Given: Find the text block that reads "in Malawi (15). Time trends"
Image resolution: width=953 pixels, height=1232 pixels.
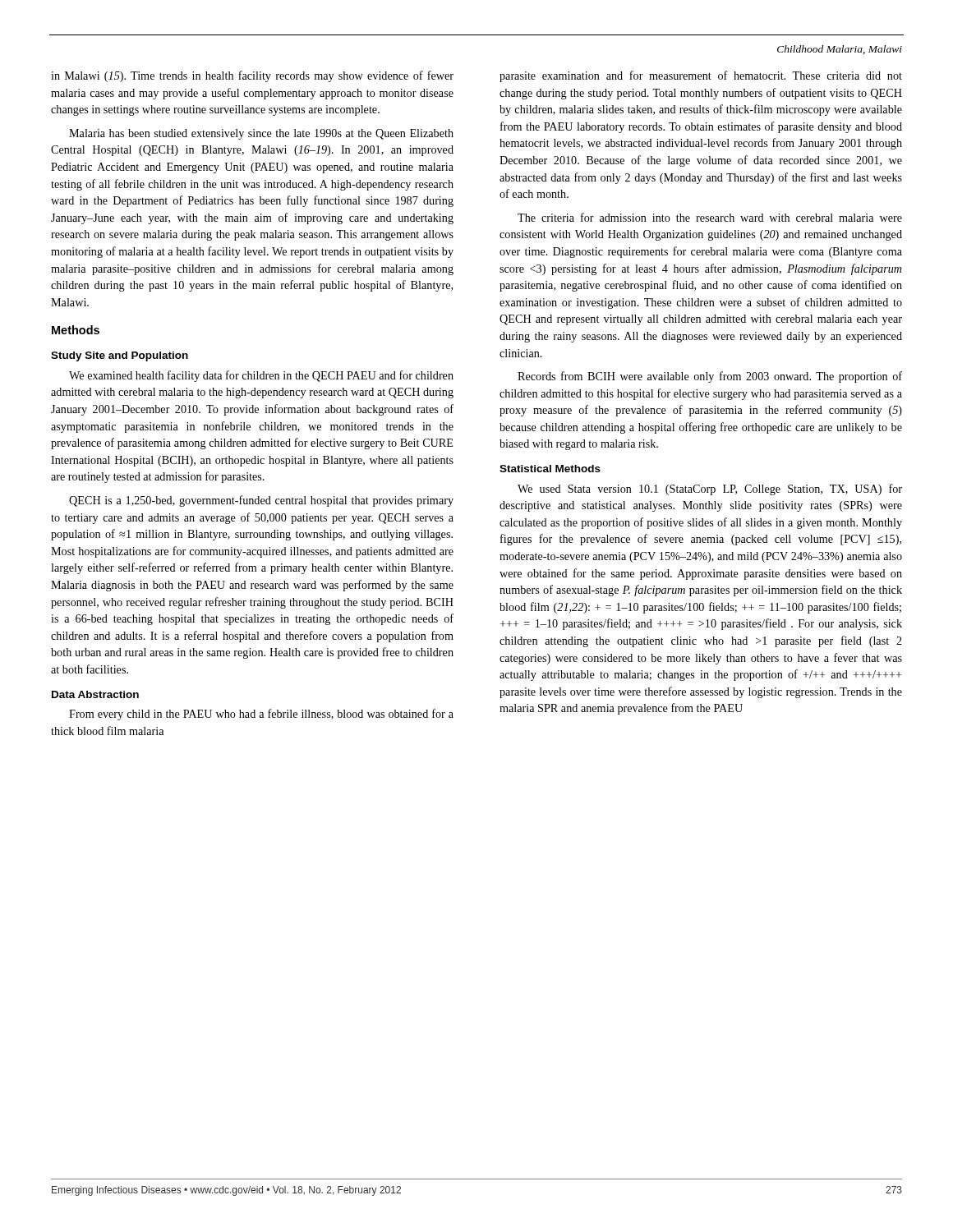Looking at the screenshot, I should pos(252,93).
